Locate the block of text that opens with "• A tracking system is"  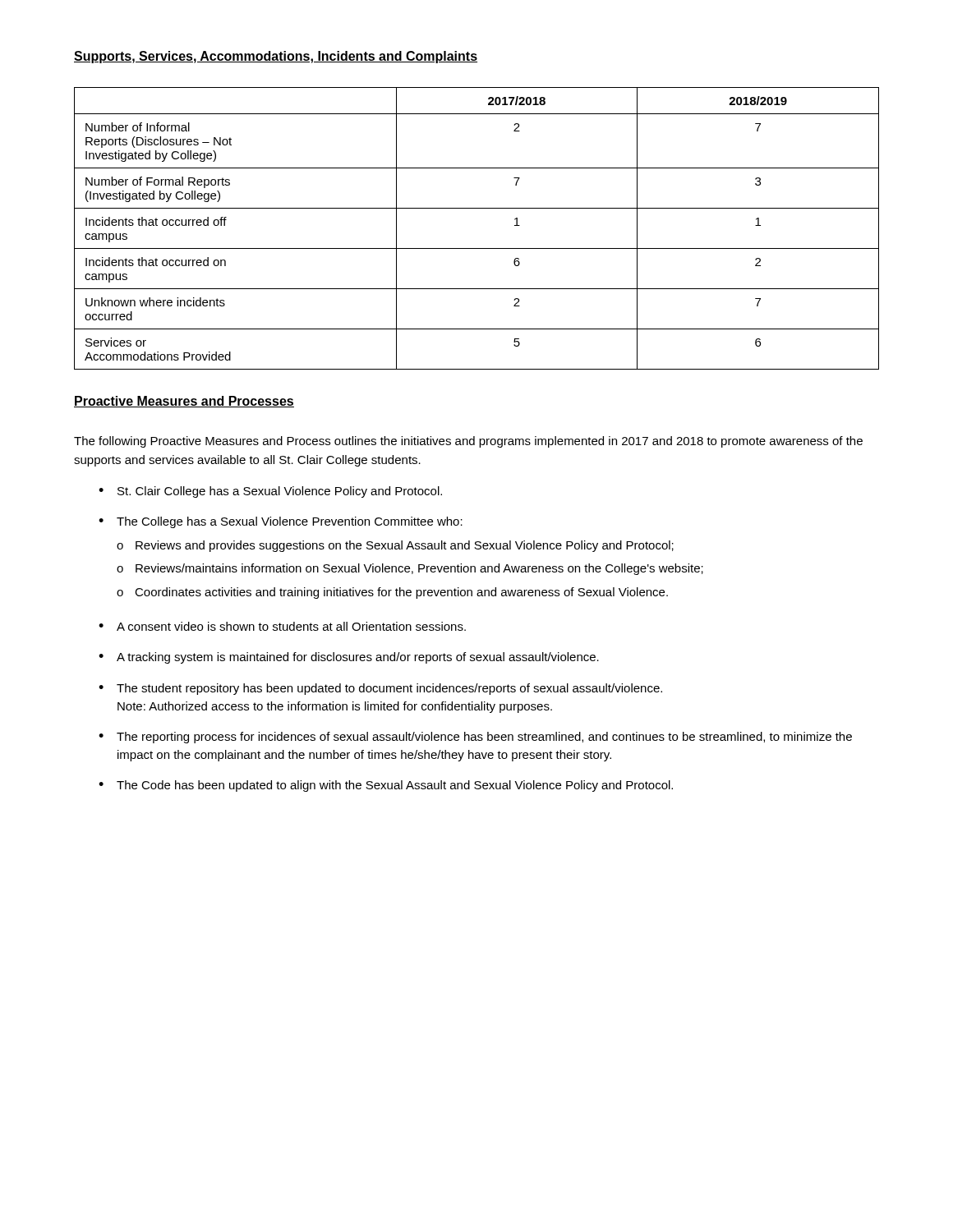coord(489,658)
